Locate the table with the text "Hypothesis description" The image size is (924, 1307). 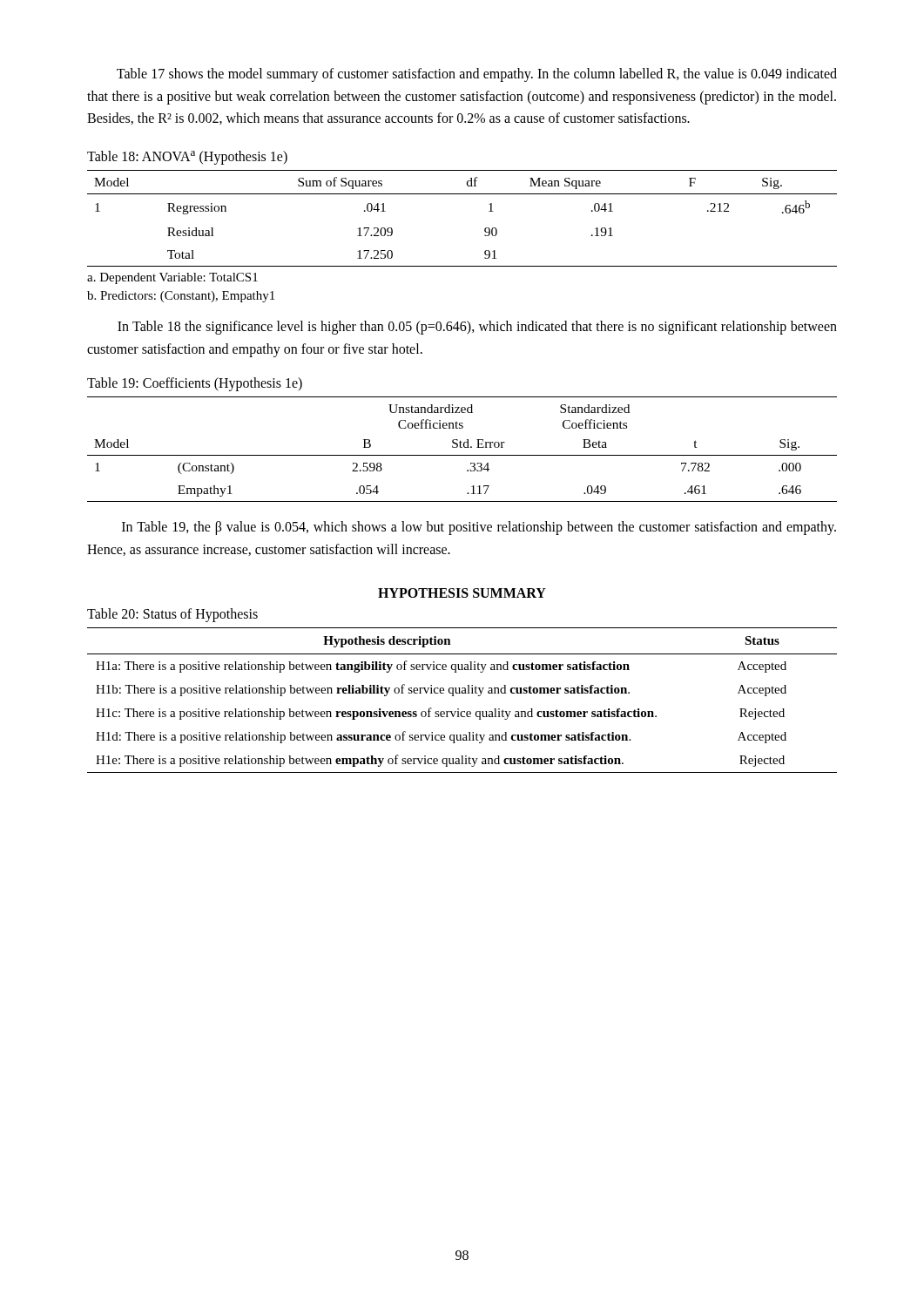[x=462, y=700]
